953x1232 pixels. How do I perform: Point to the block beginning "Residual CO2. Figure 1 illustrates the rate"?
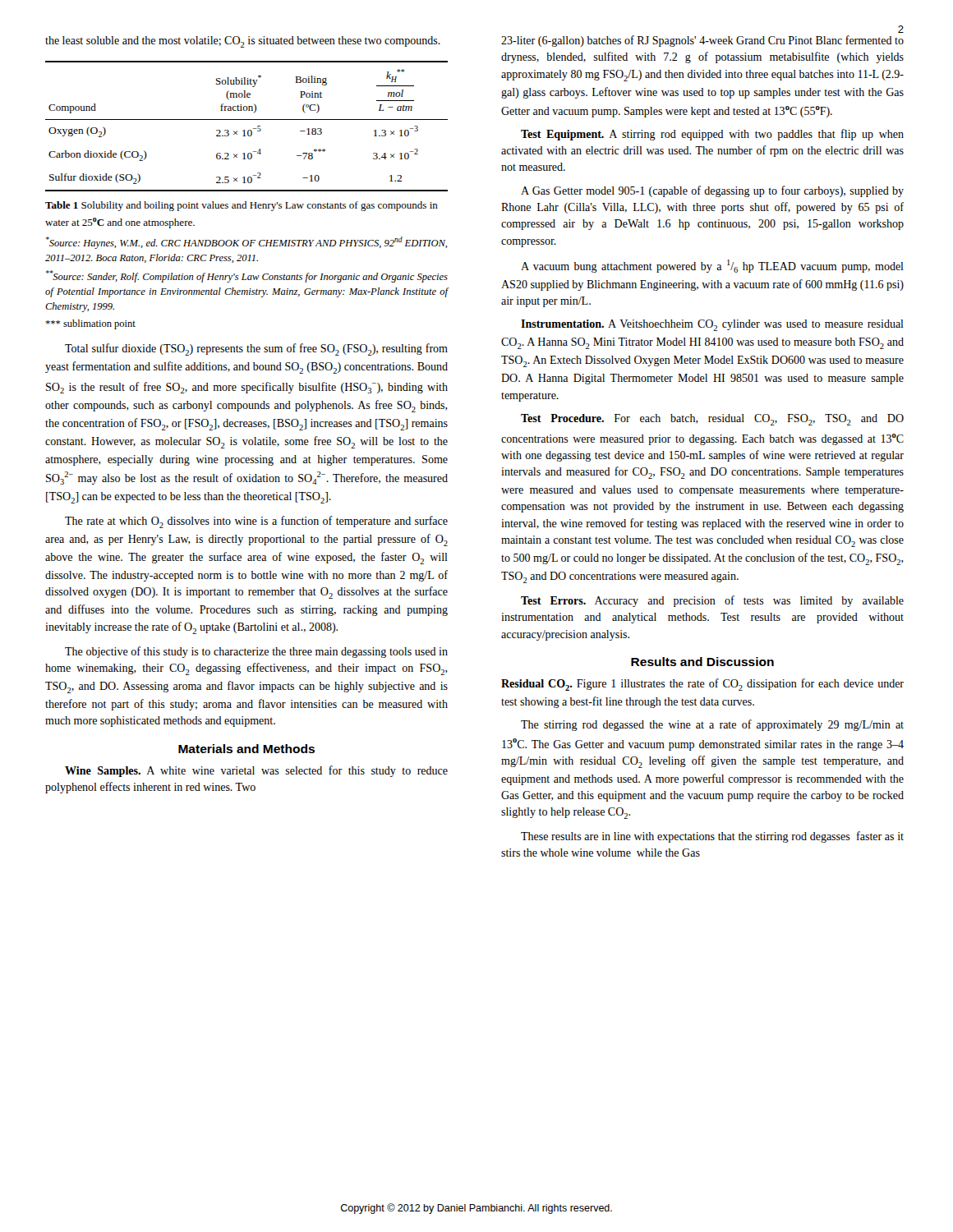pos(702,693)
